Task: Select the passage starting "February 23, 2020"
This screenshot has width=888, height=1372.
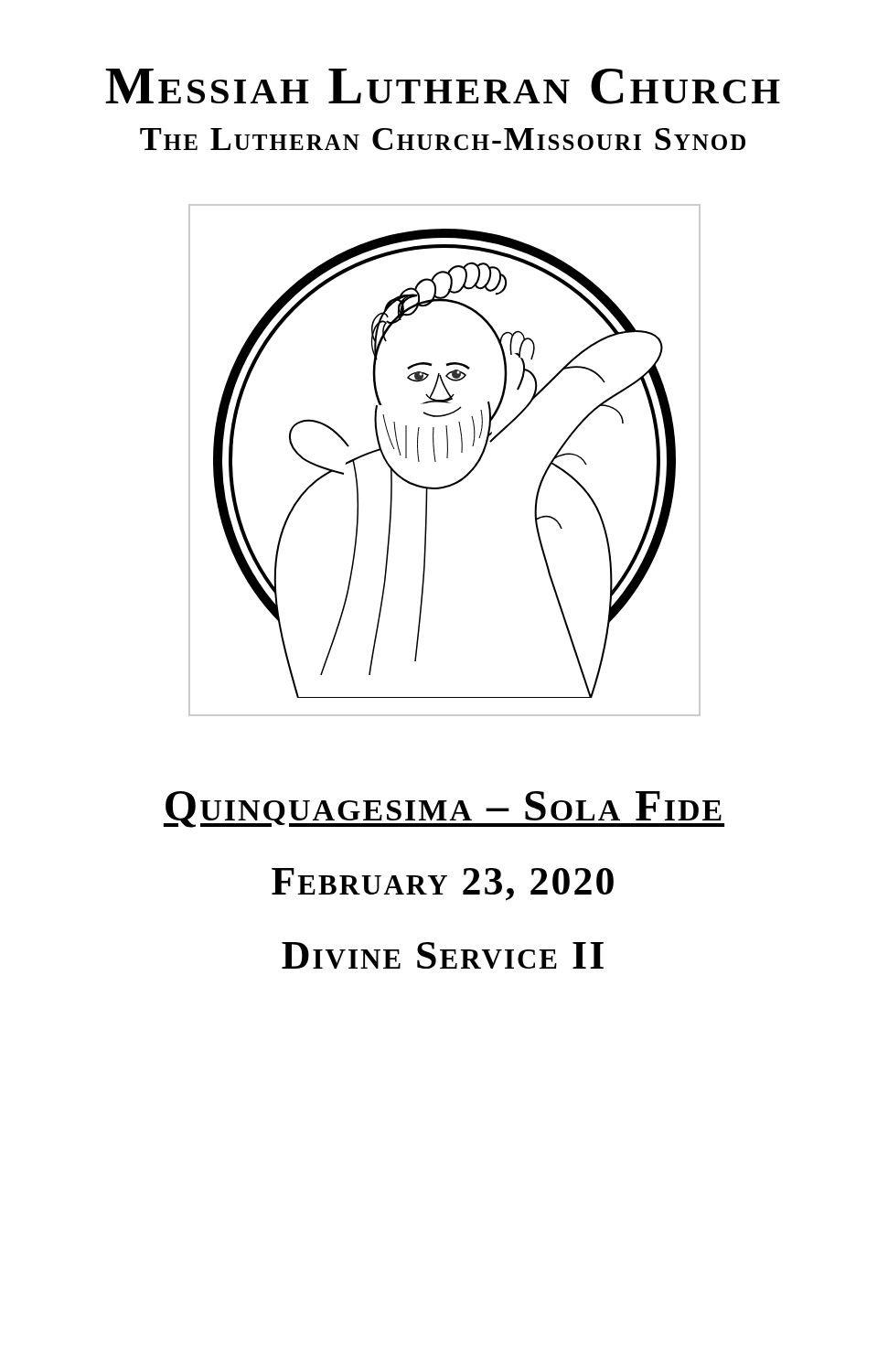Action: (444, 881)
